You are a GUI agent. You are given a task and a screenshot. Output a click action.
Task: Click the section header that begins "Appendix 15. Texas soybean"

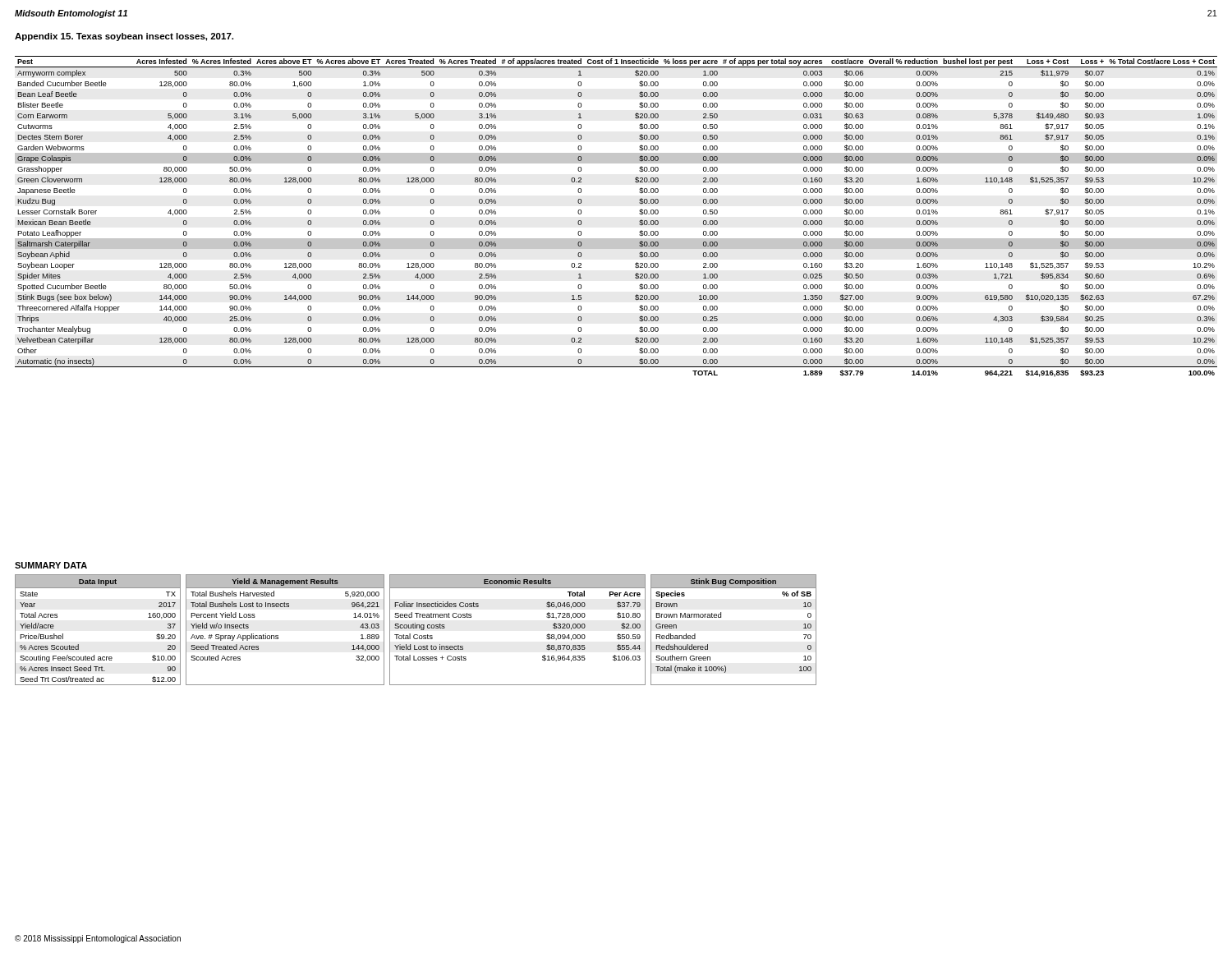(124, 36)
